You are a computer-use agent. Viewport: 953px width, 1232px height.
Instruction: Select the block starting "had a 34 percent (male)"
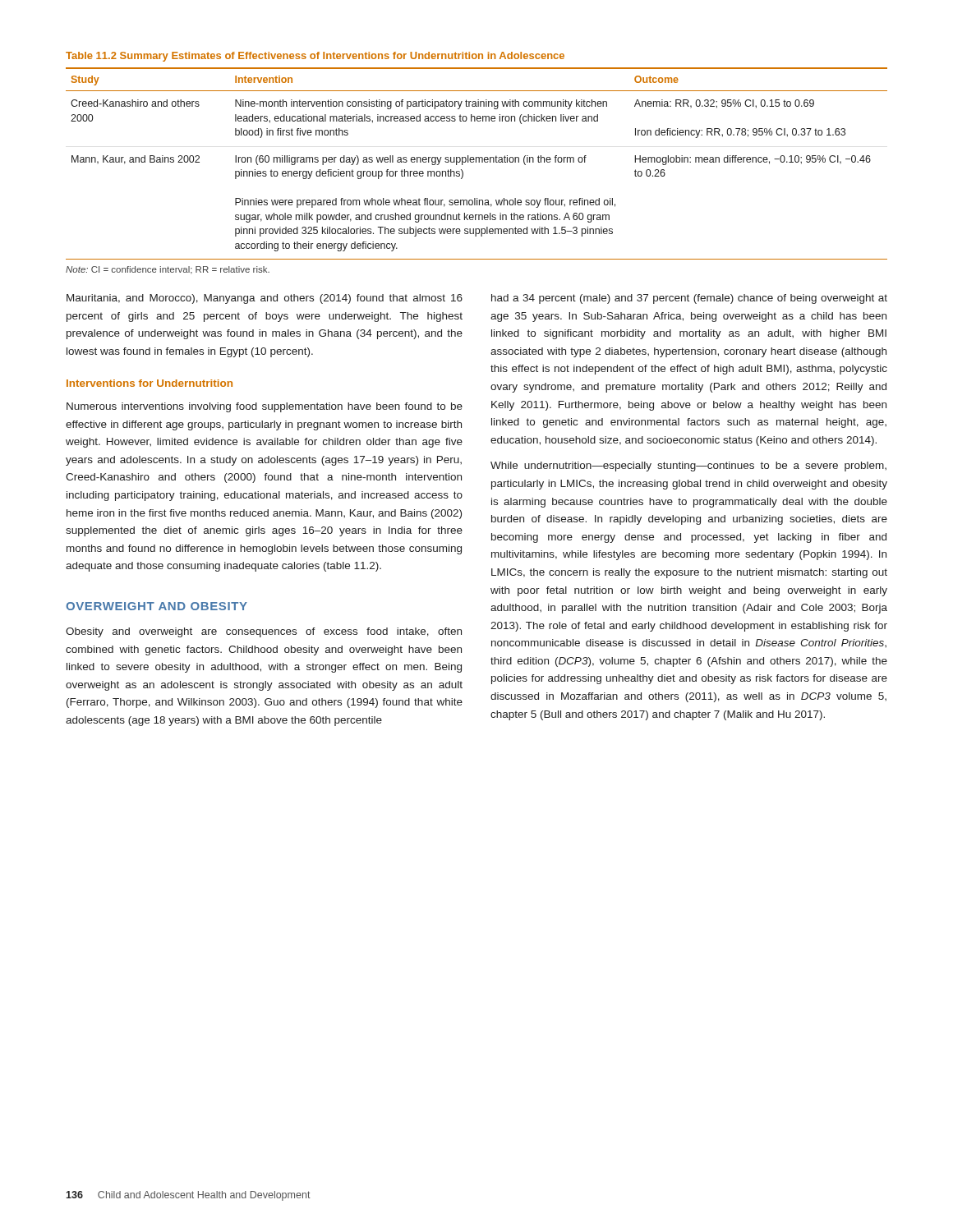coord(689,506)
